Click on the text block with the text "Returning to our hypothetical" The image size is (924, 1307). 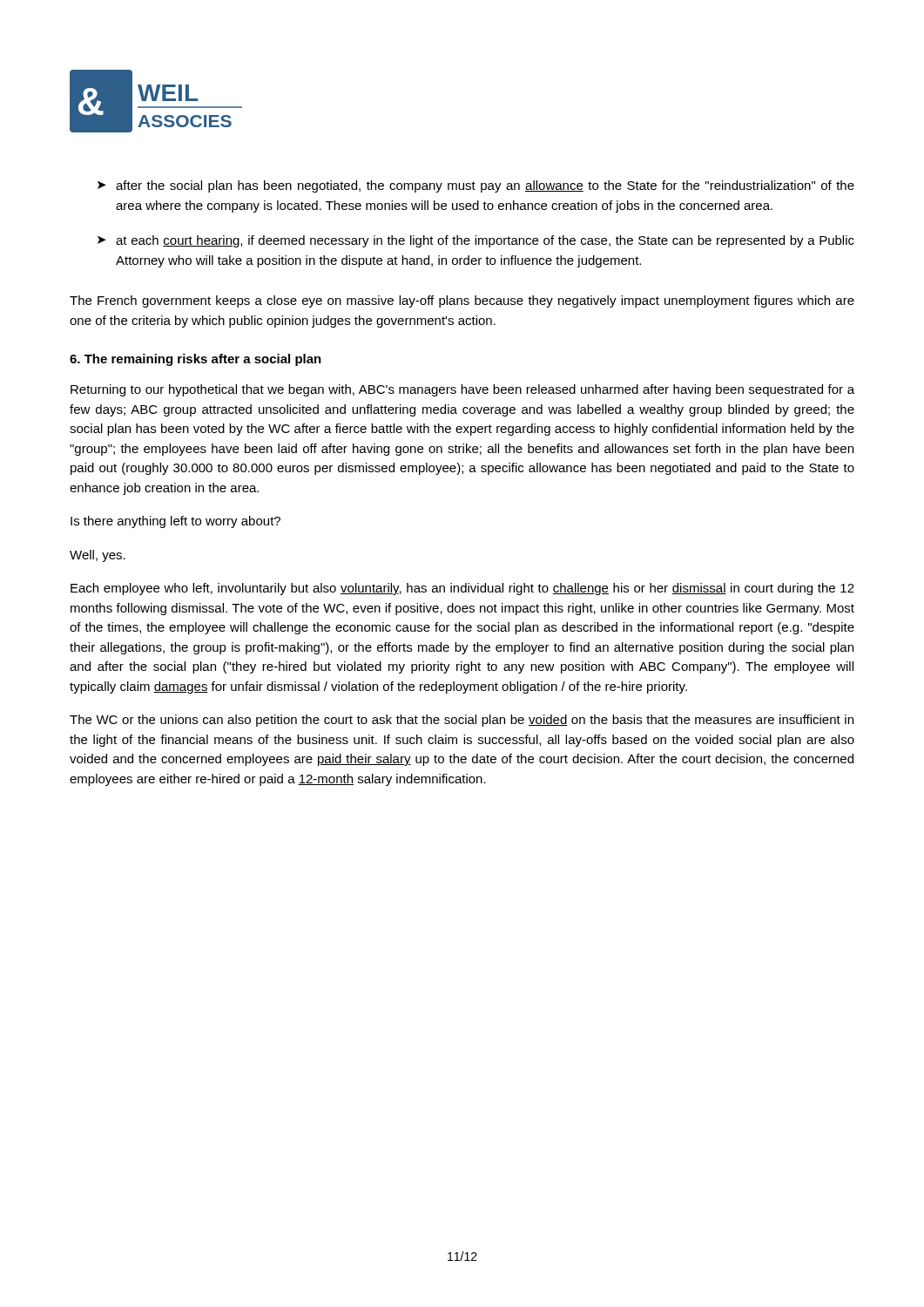(462, 438)
